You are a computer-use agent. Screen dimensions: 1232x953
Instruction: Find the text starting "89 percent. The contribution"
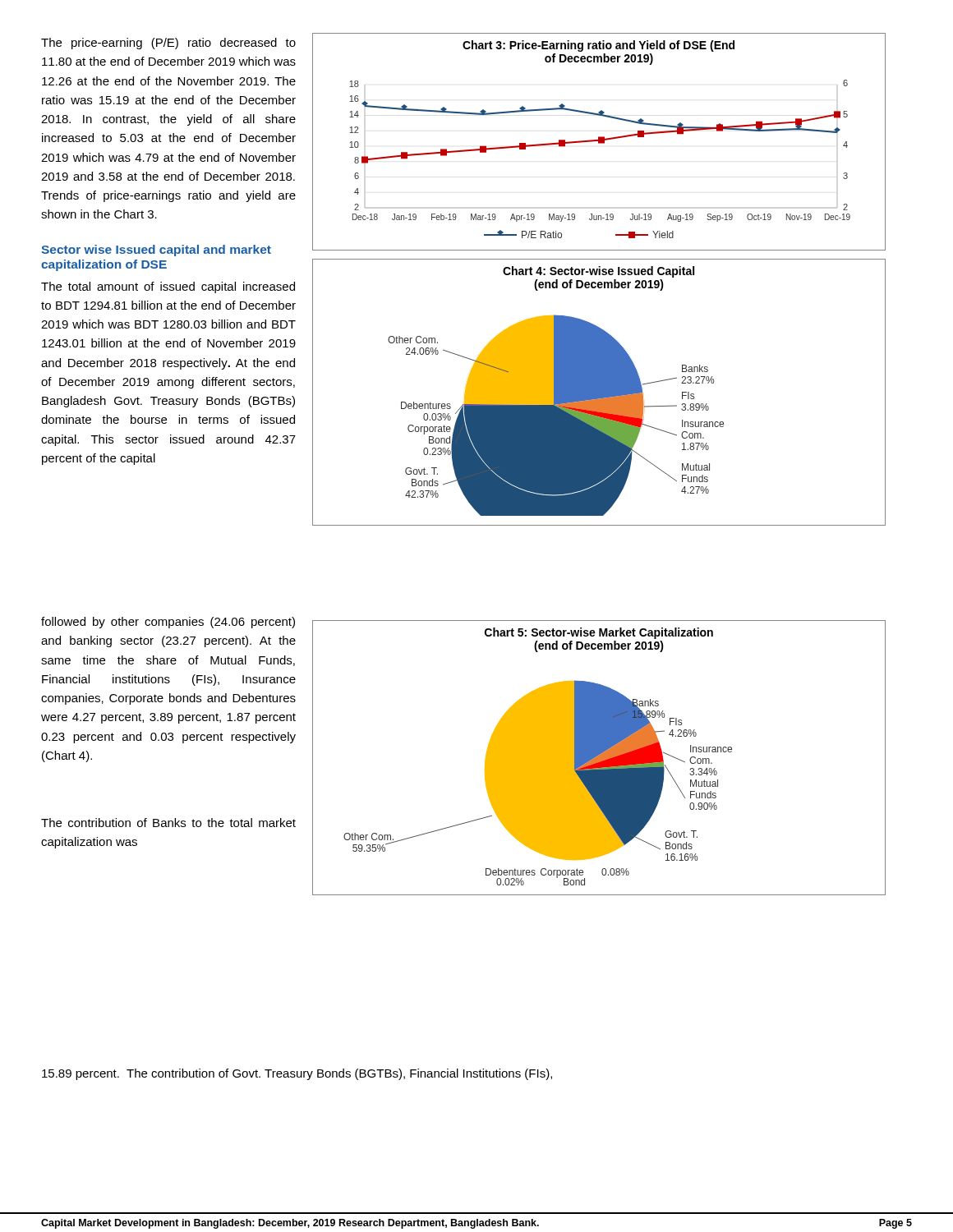(297, 1073)
